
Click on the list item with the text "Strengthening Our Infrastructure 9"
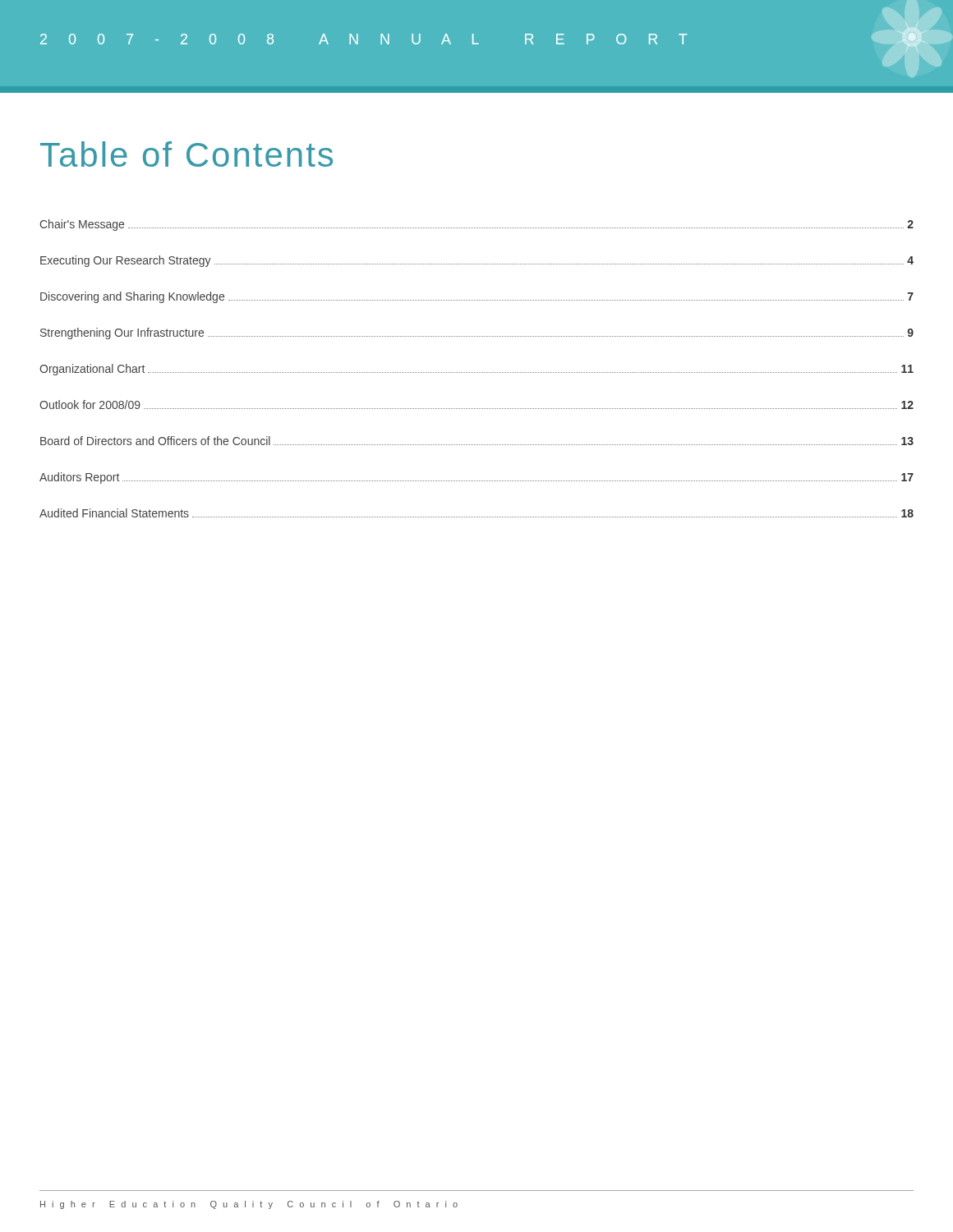(476, 333)
